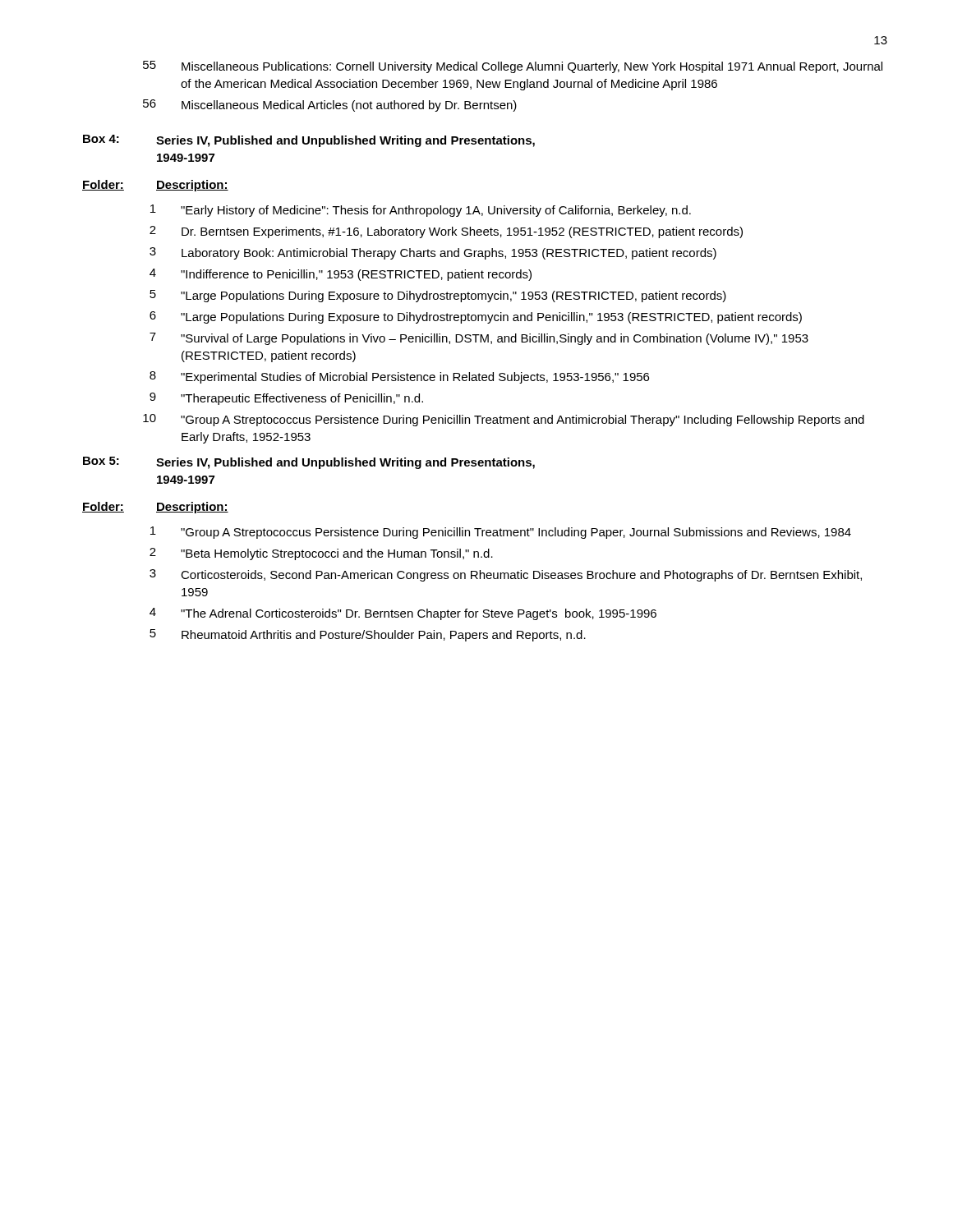This screenshot has height=1232, width=953.
Task: Click on the text block starting "7 "Survival of"
Action: (485, 347)
